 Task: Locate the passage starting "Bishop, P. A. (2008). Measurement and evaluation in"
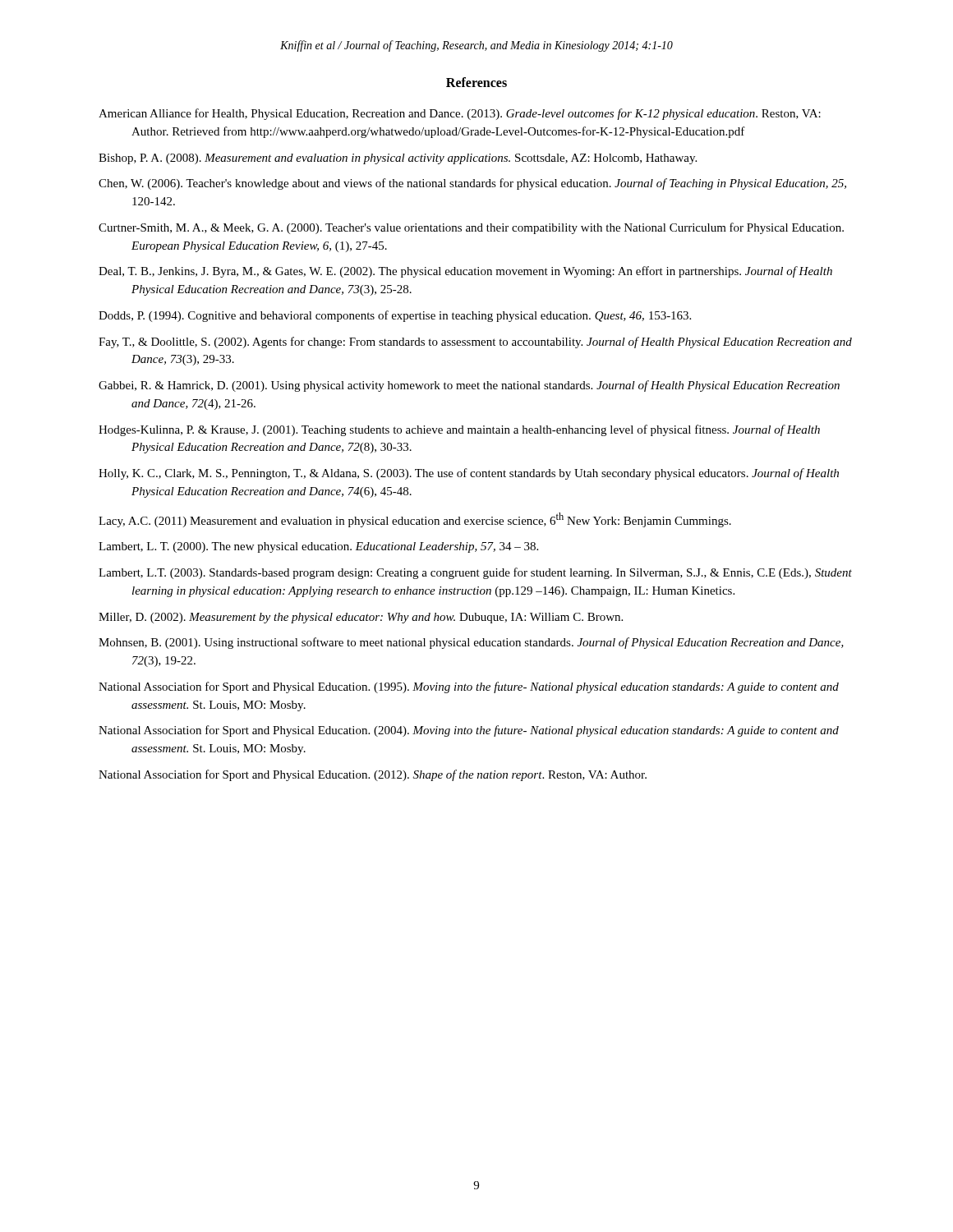coord(398,157)
